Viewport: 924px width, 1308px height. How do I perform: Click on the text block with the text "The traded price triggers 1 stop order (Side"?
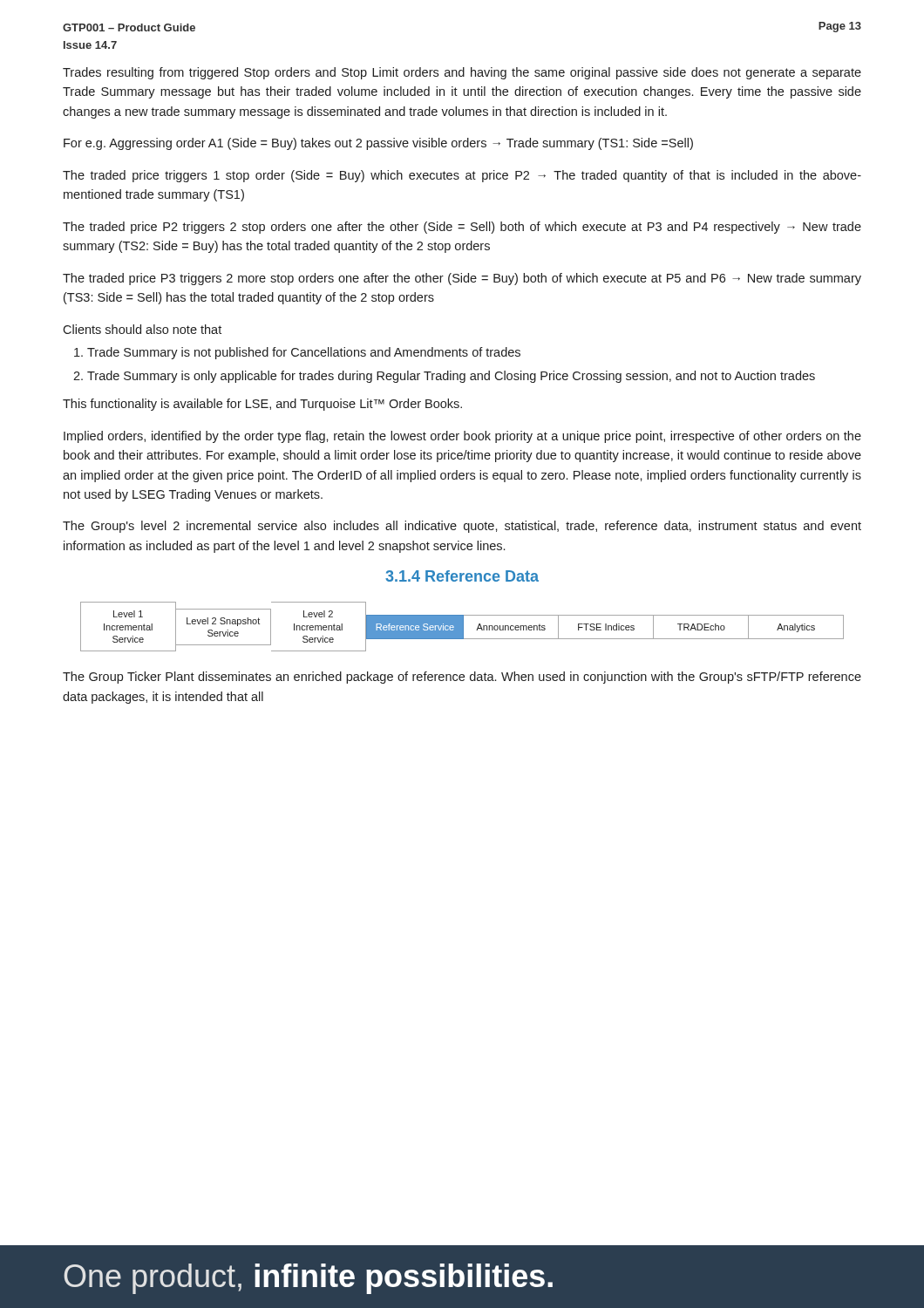[462, 185]
